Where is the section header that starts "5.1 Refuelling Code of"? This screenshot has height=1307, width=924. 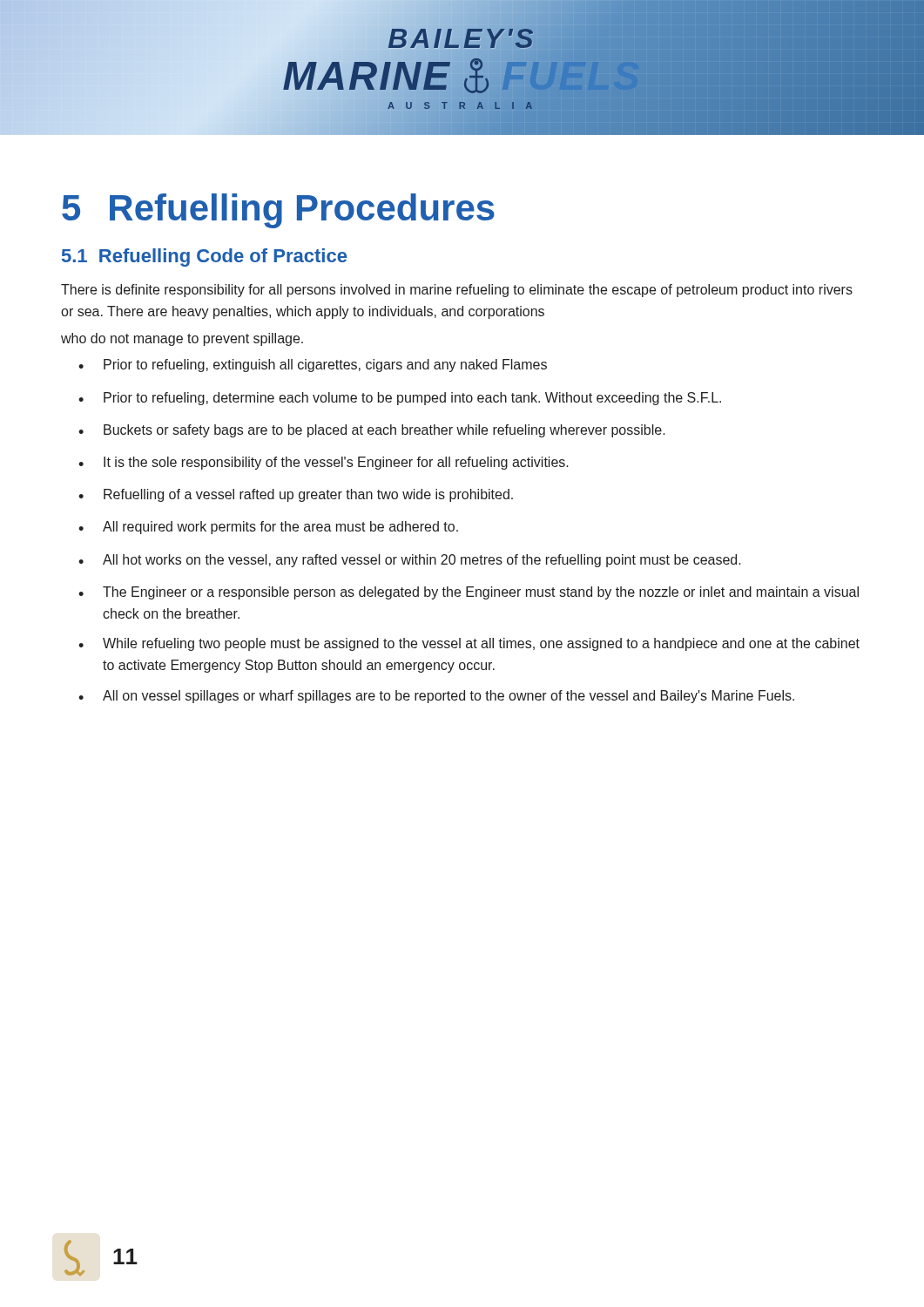click(204, 256)
